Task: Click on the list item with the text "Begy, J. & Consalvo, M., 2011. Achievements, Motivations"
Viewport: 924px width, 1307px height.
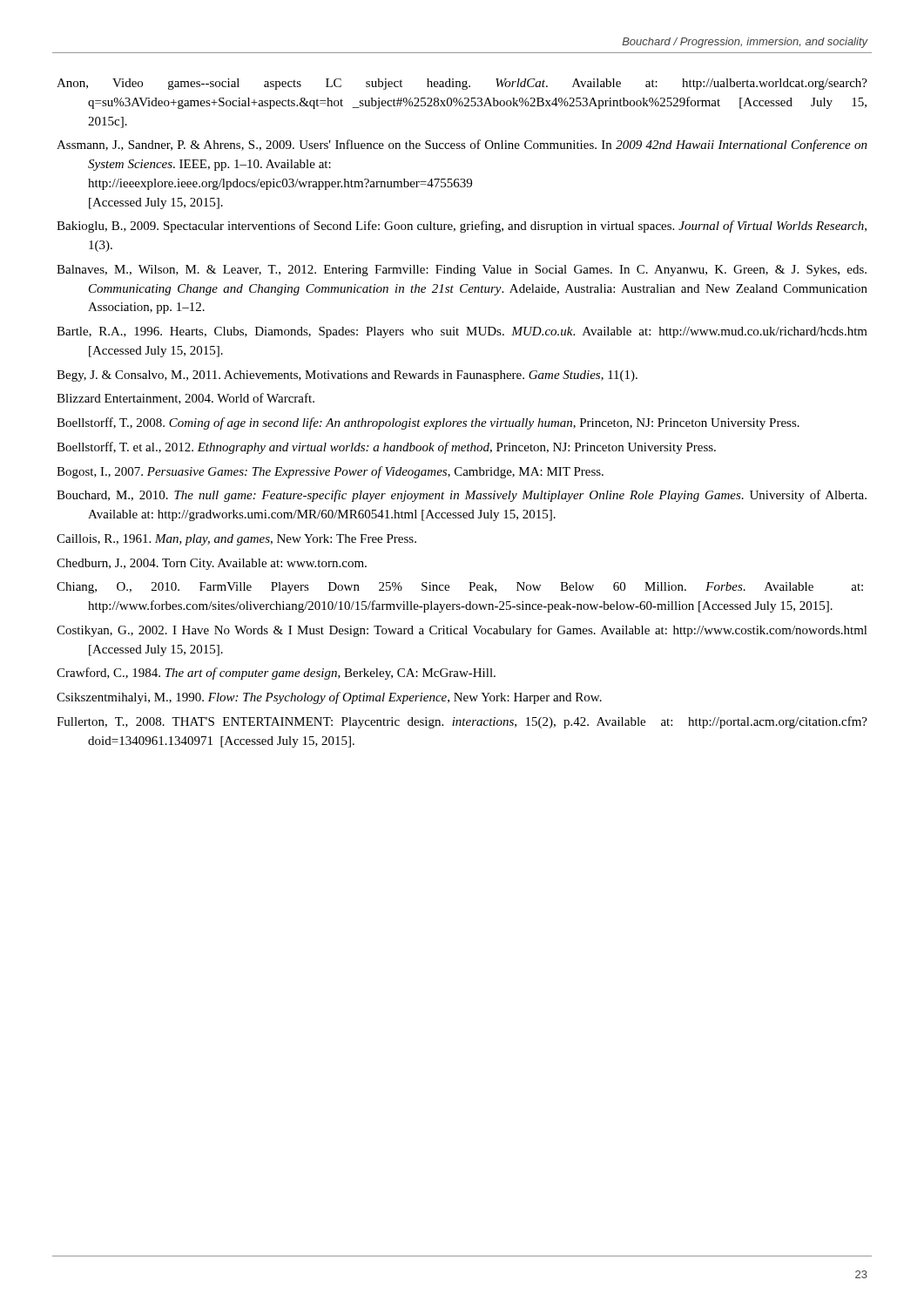Action: click(347, 374)
